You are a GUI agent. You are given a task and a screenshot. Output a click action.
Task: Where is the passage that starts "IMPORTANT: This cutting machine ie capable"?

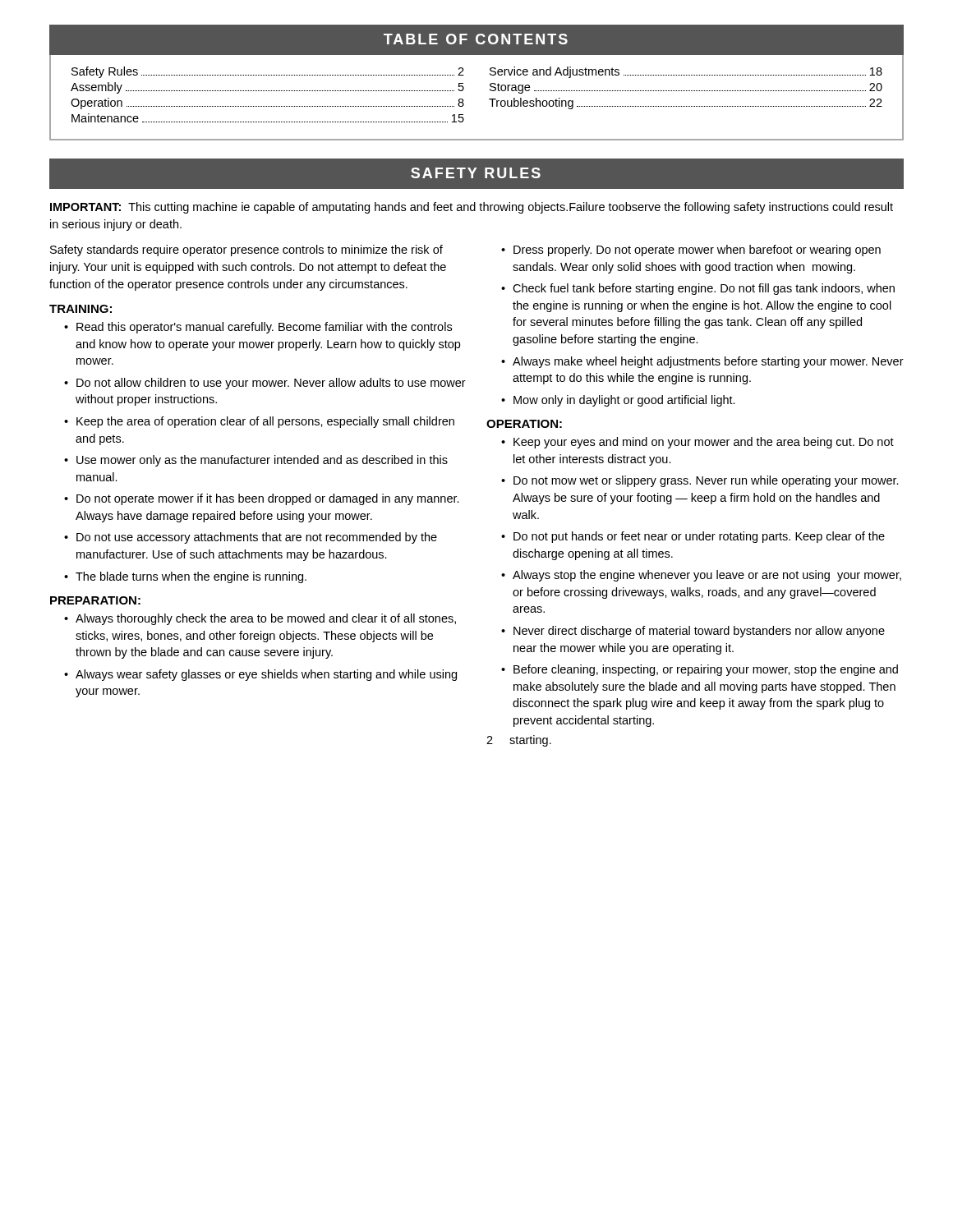click(x=471, y=216)
